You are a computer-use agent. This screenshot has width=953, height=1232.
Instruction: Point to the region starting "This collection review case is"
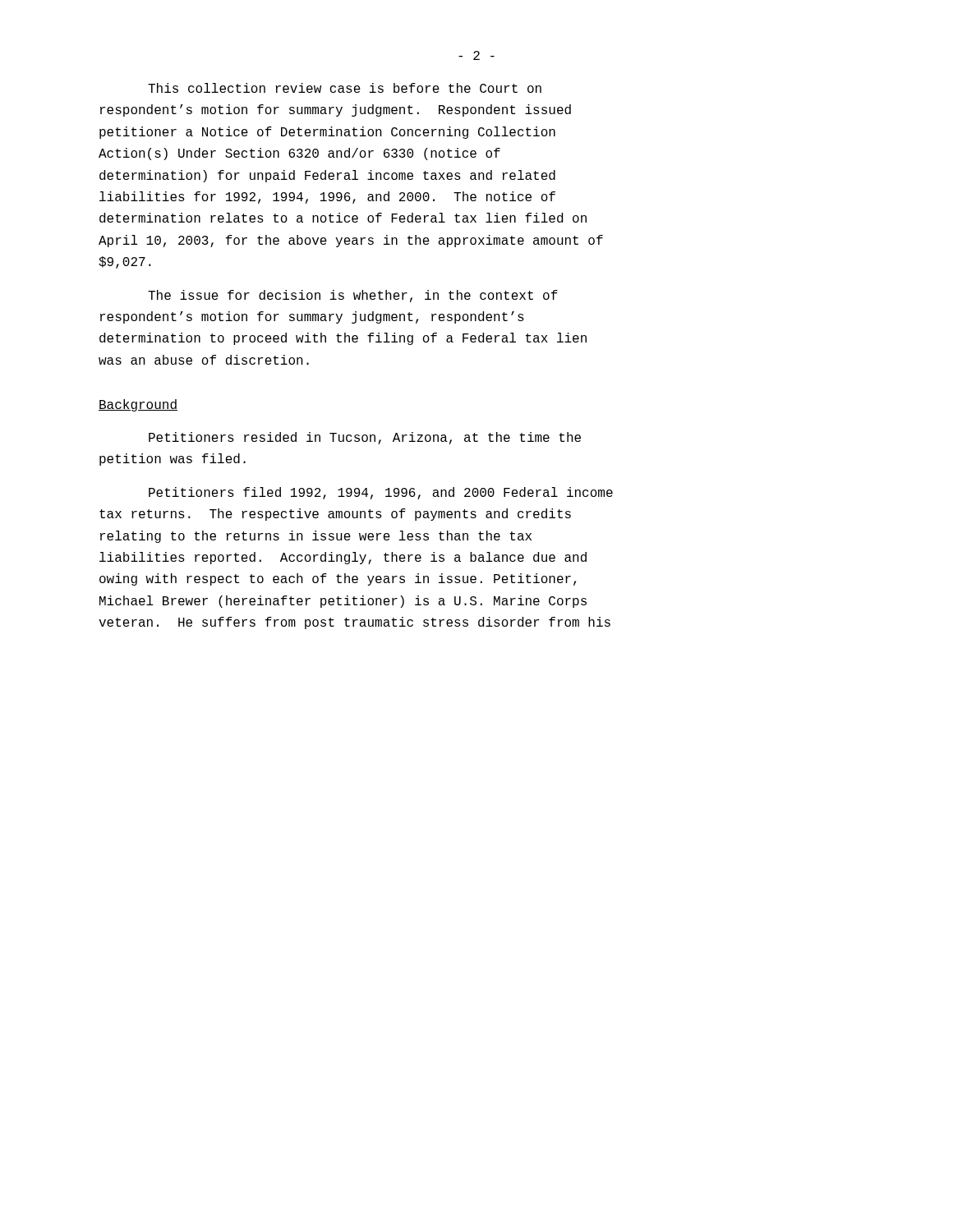pos(351,176)
